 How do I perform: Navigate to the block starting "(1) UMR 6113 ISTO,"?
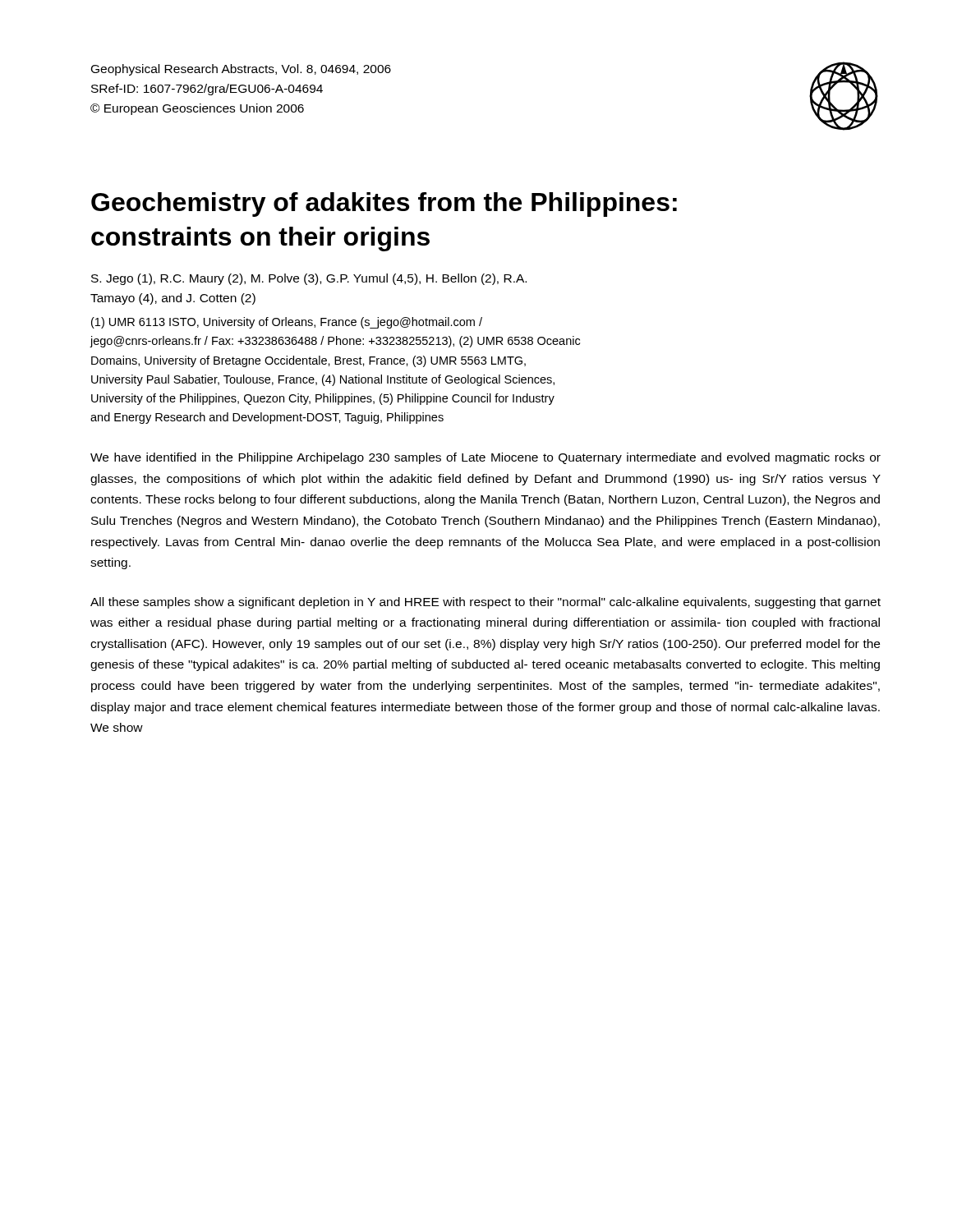pos(335,370)
